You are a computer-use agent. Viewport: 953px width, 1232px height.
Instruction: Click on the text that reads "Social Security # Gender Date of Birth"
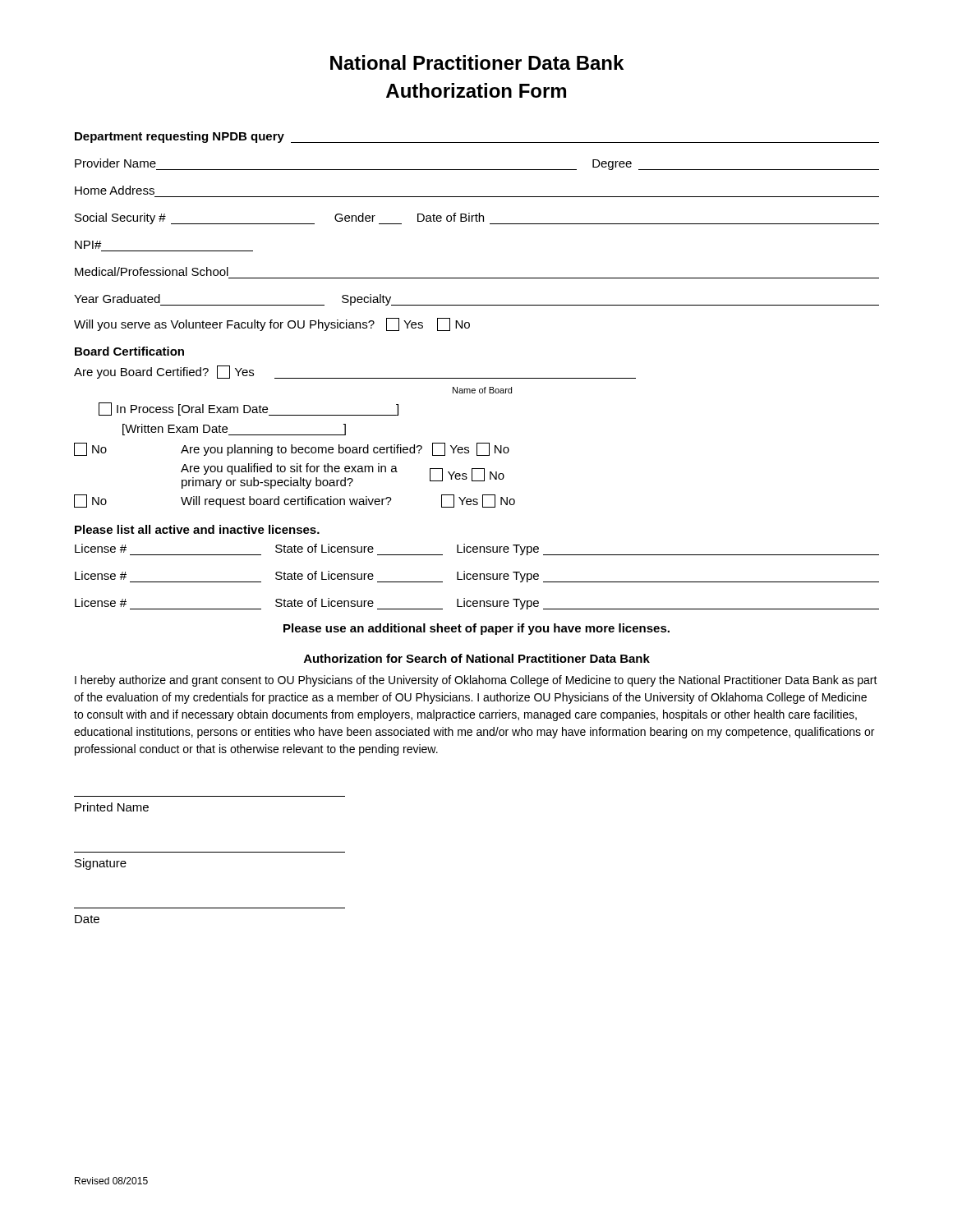tap(476, 217)
